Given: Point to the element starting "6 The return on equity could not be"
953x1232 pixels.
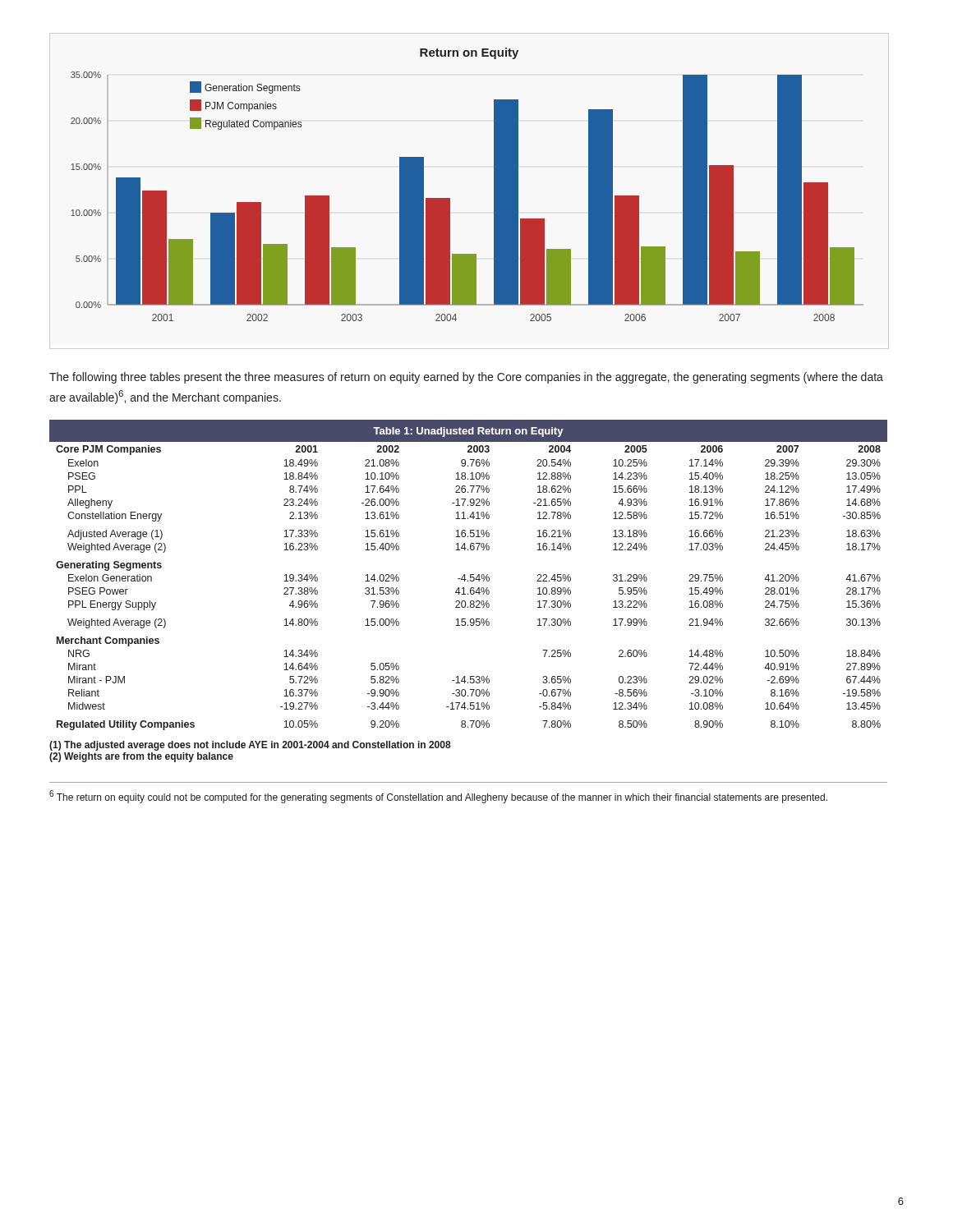Looking at the screenshot, I should (439, 796).
